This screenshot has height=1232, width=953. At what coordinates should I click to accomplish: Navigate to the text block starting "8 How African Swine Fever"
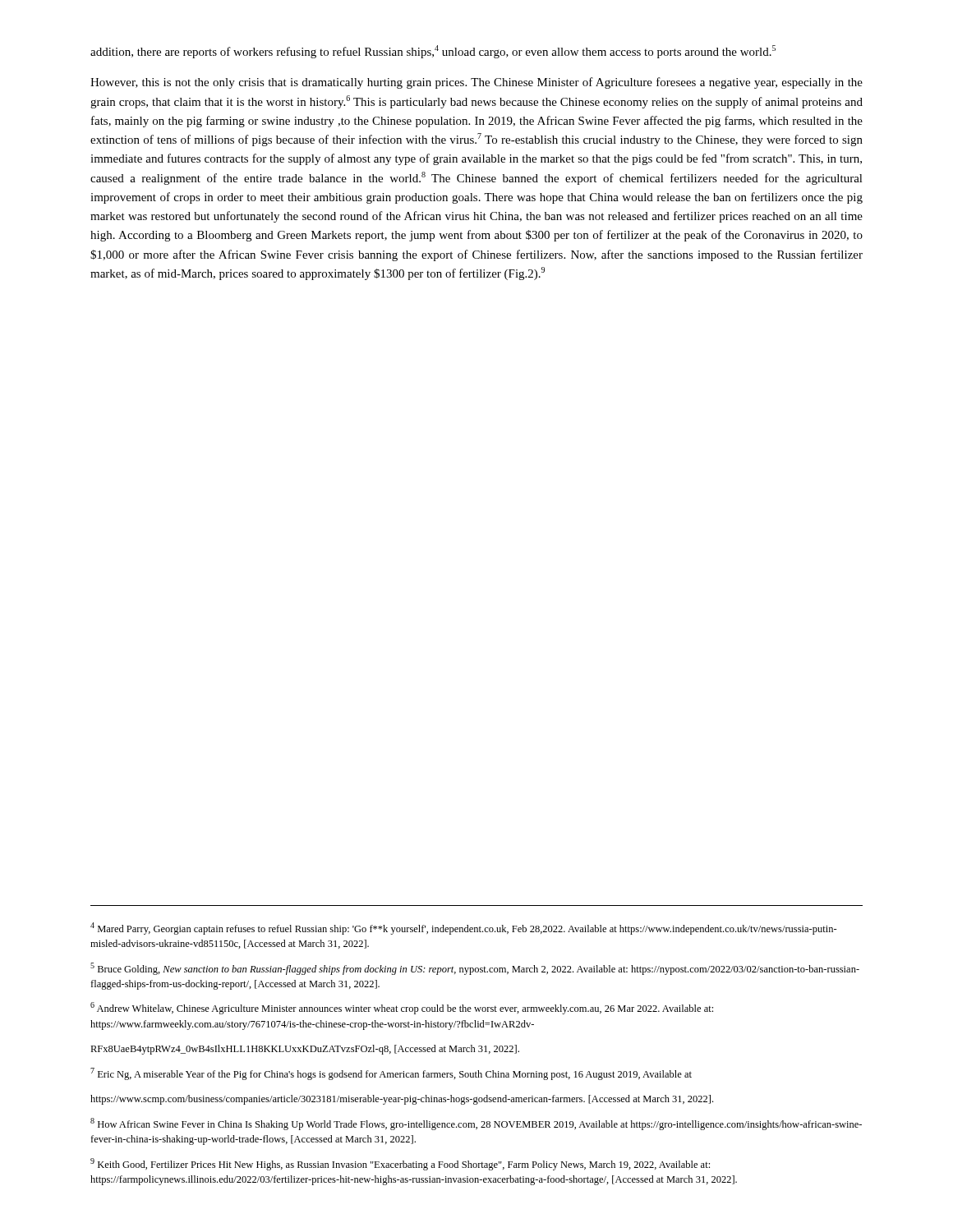point(476,1132)
